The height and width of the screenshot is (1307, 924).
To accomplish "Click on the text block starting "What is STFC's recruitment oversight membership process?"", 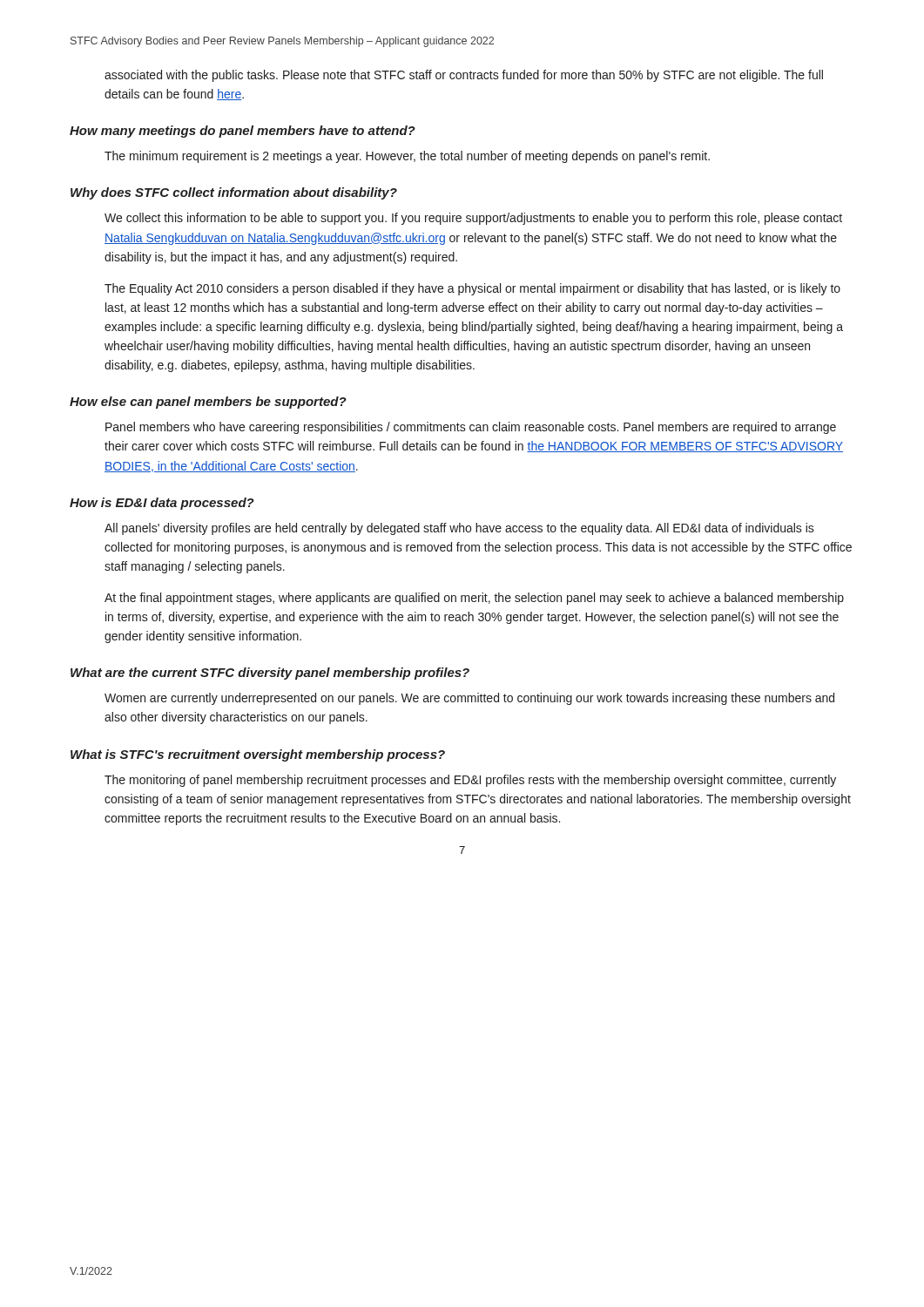I will (257, 754).
